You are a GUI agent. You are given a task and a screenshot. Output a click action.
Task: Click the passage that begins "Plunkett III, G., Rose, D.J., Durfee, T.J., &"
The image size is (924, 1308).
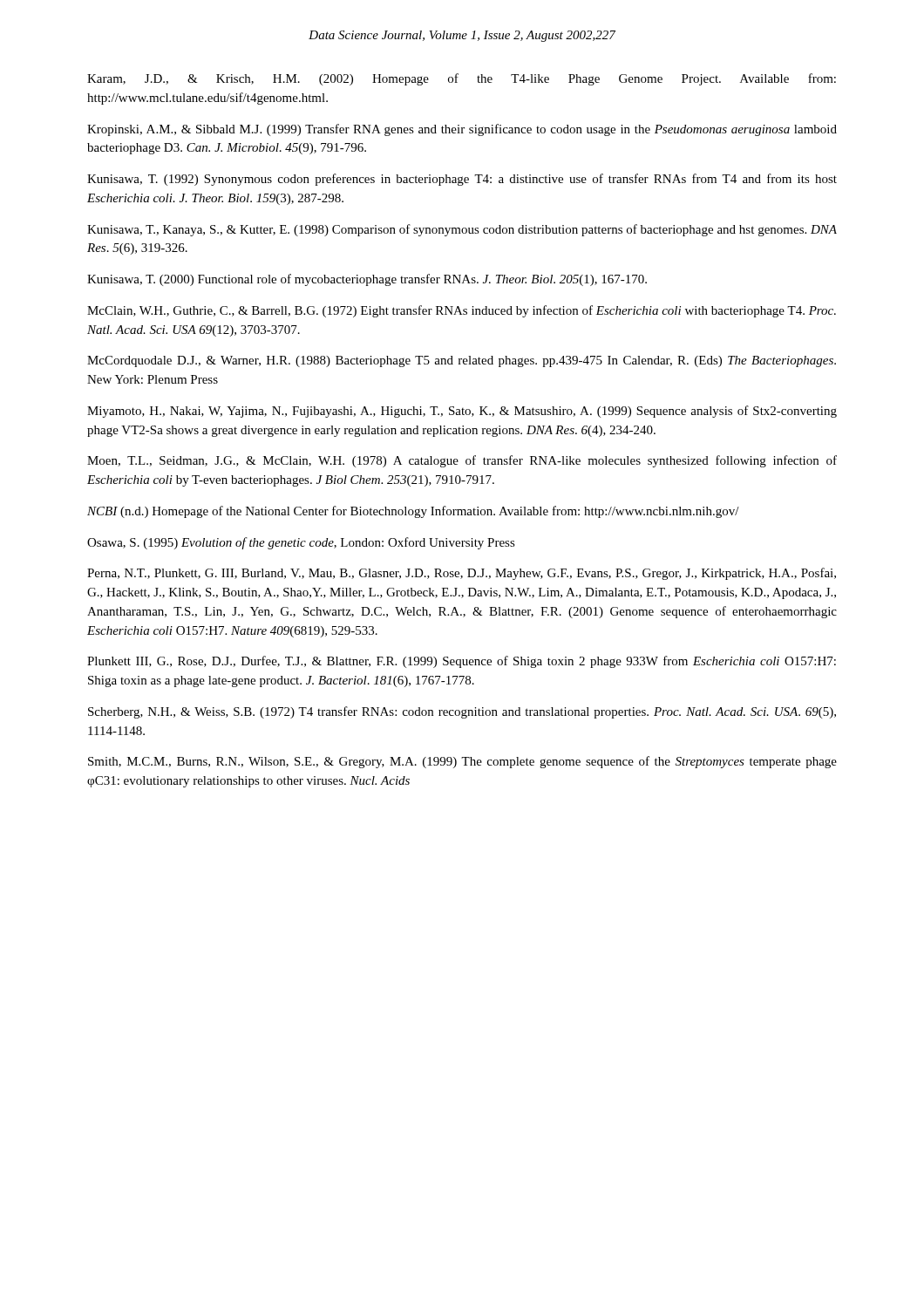coord(462,671)
